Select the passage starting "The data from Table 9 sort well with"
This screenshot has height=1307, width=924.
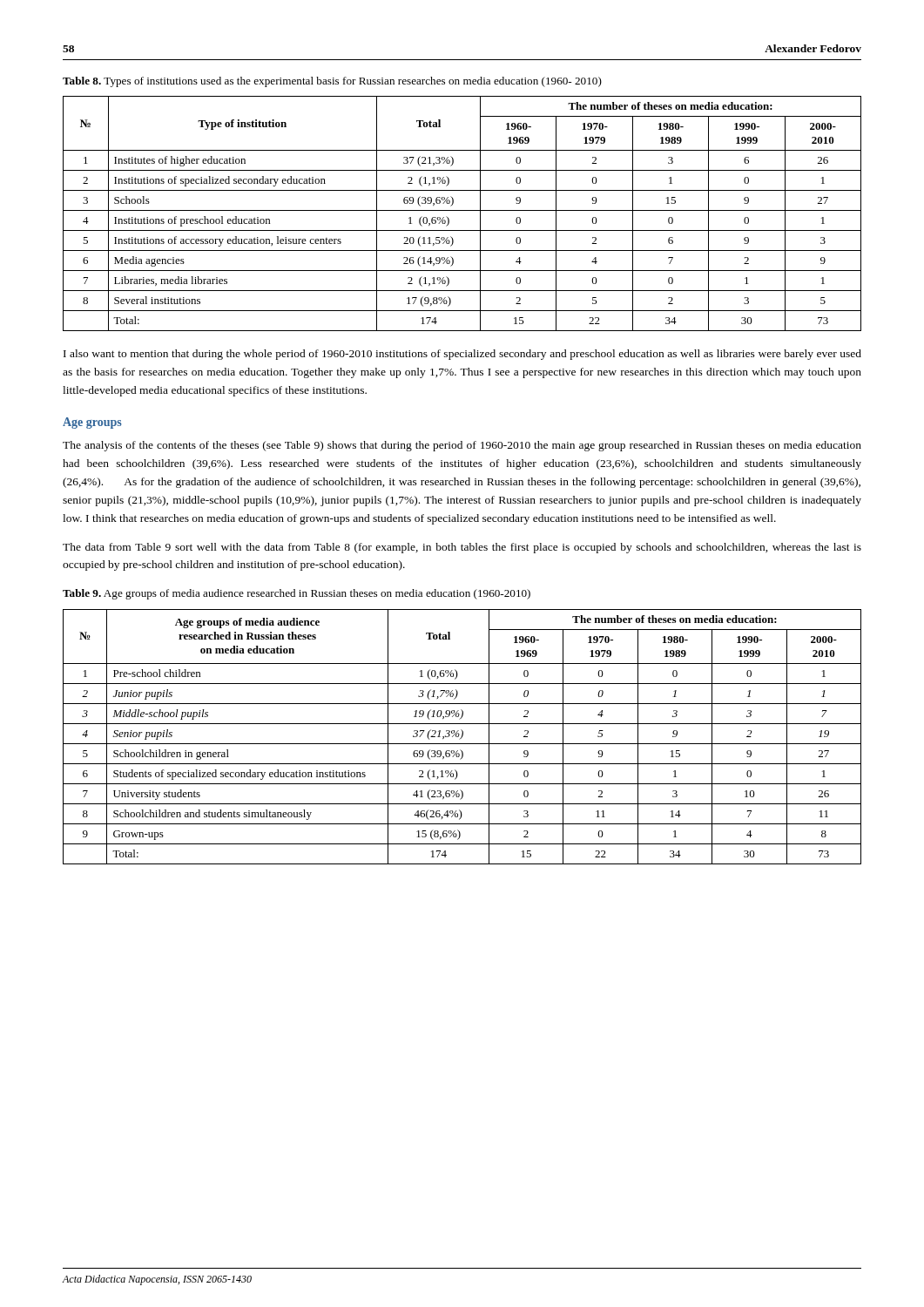(x=462, y=555)
